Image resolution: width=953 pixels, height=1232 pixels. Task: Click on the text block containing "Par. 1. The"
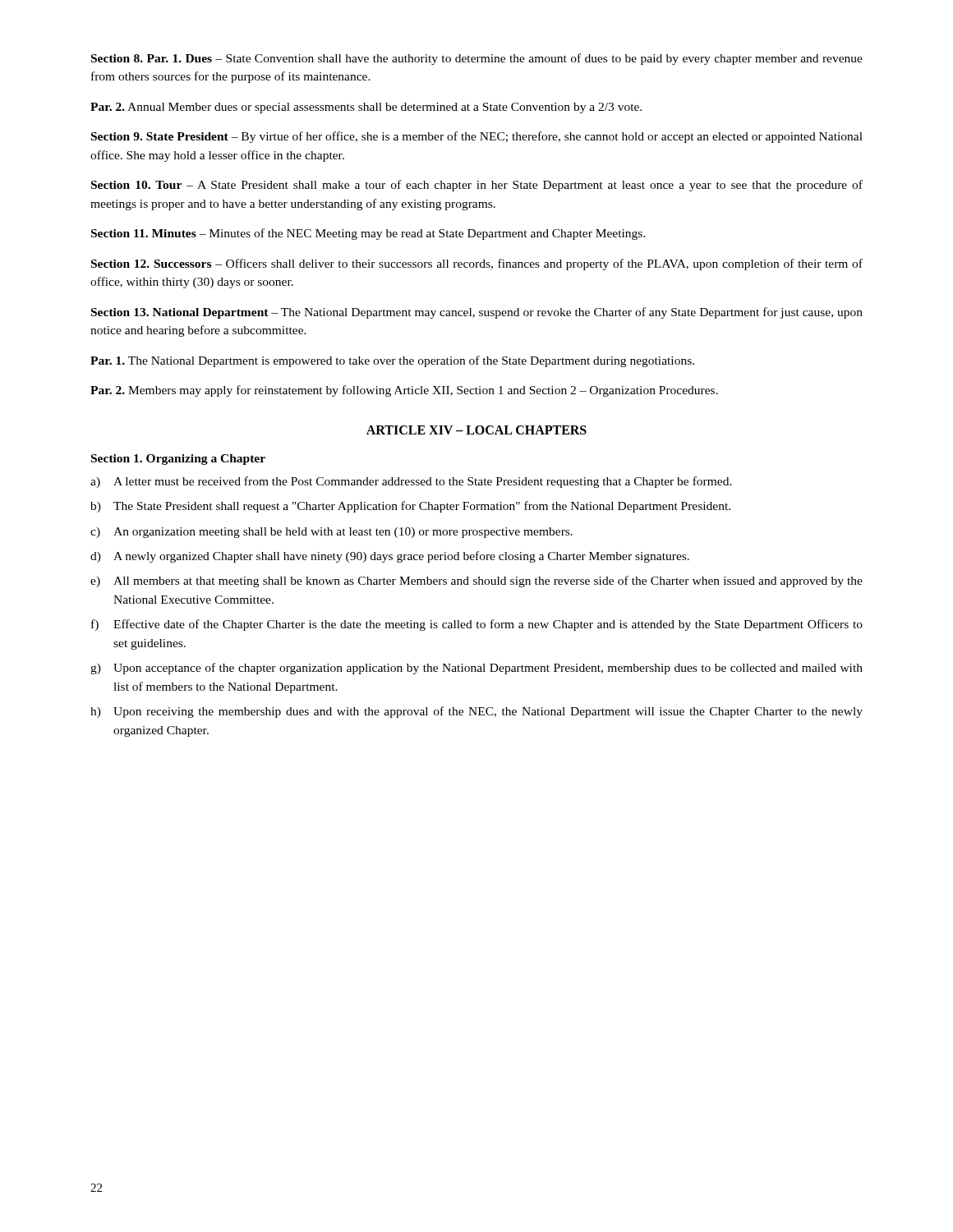(393, 360)
